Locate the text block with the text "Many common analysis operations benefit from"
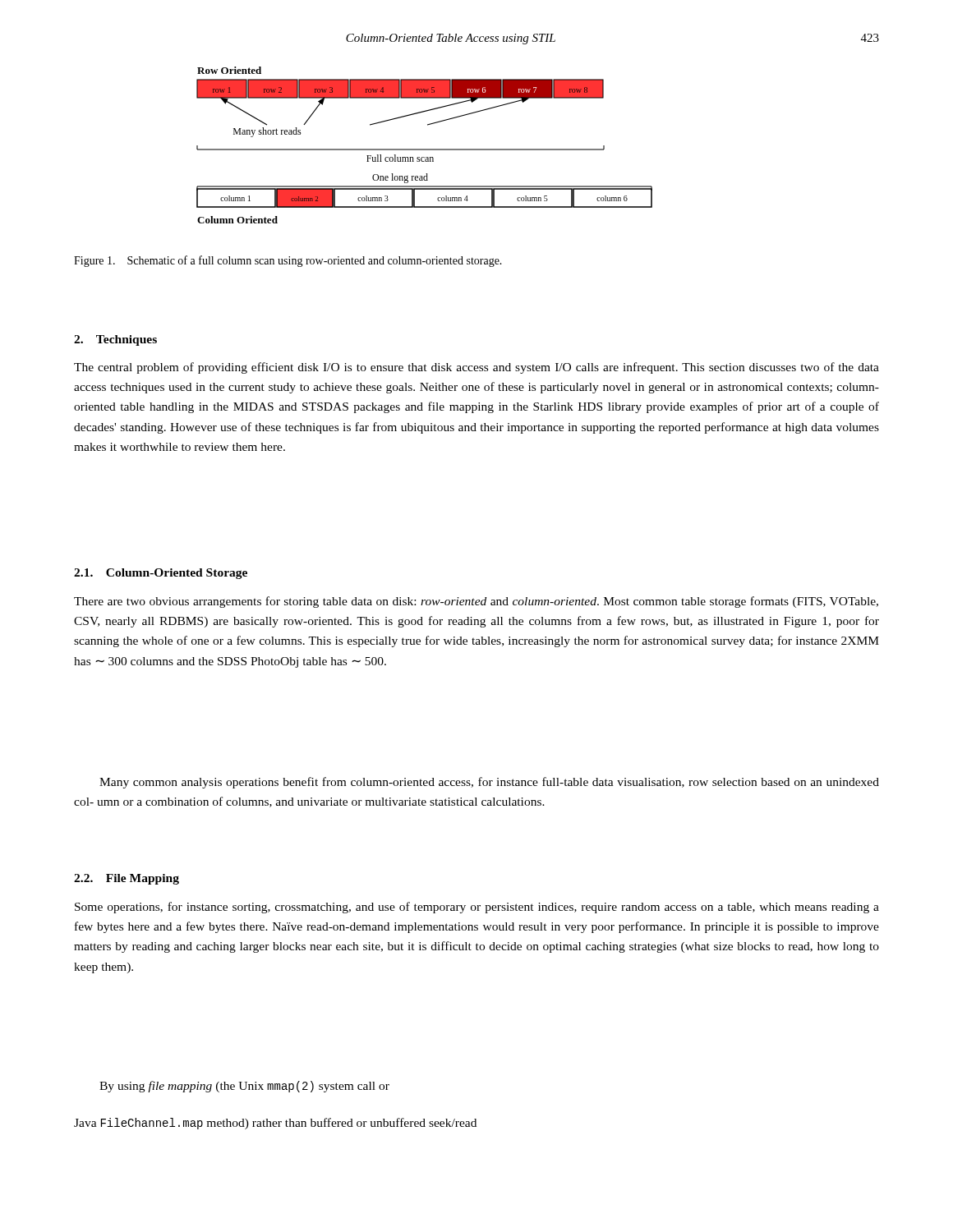The image size is (953, 1232). click(476, 792)
